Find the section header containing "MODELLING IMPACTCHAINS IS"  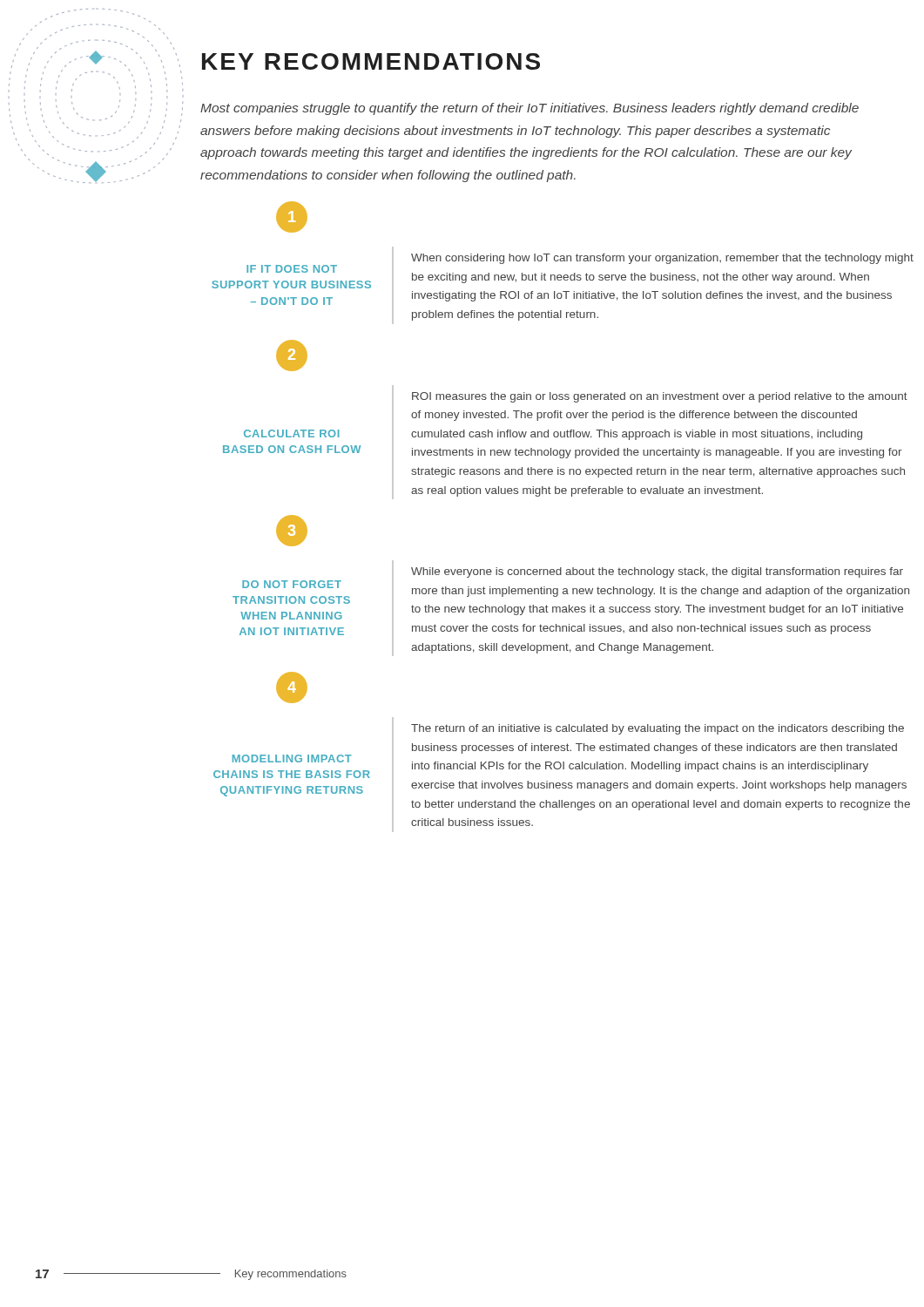(x=292, y=774)
